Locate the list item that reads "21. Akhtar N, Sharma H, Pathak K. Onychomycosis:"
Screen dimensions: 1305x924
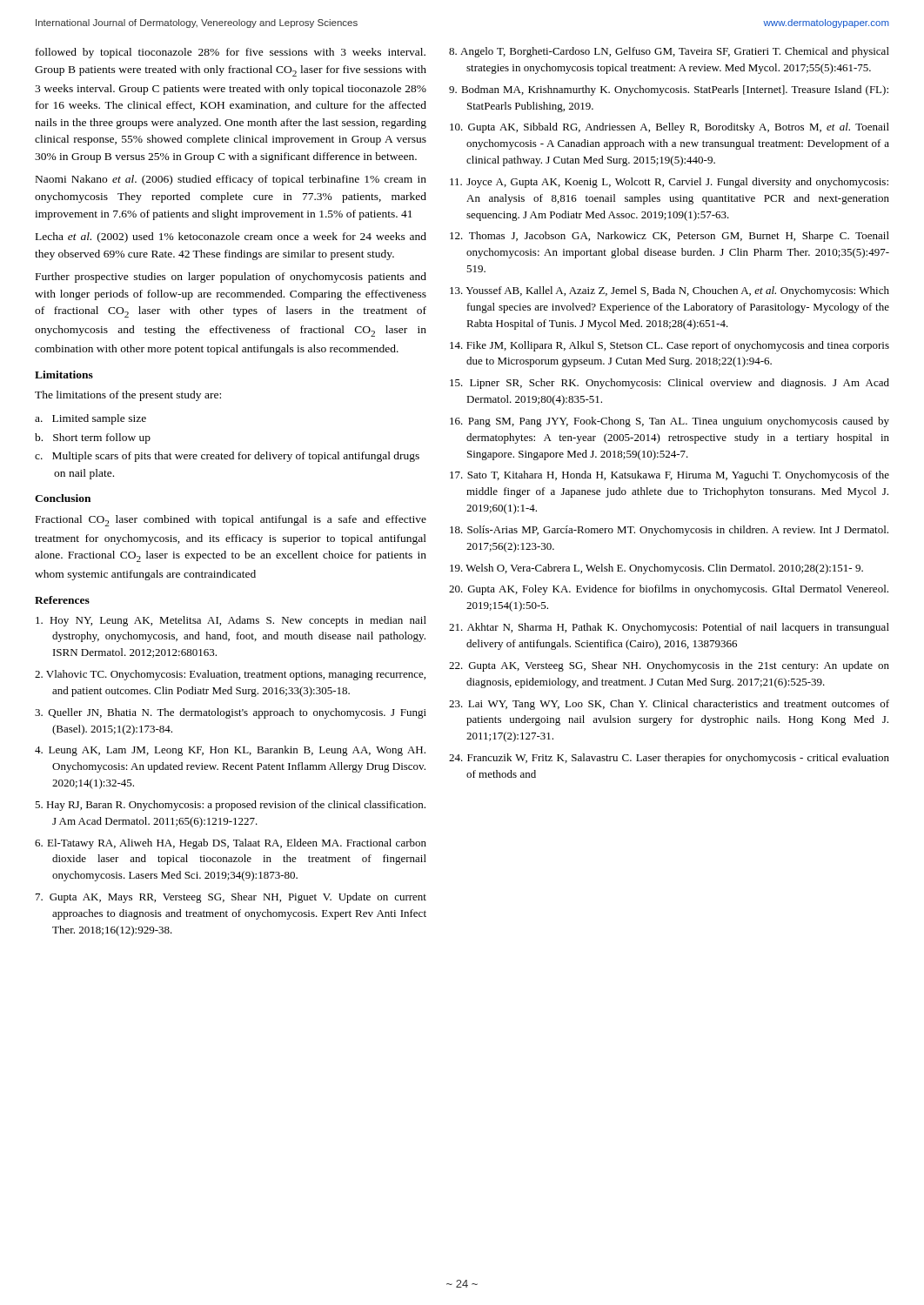669,635
